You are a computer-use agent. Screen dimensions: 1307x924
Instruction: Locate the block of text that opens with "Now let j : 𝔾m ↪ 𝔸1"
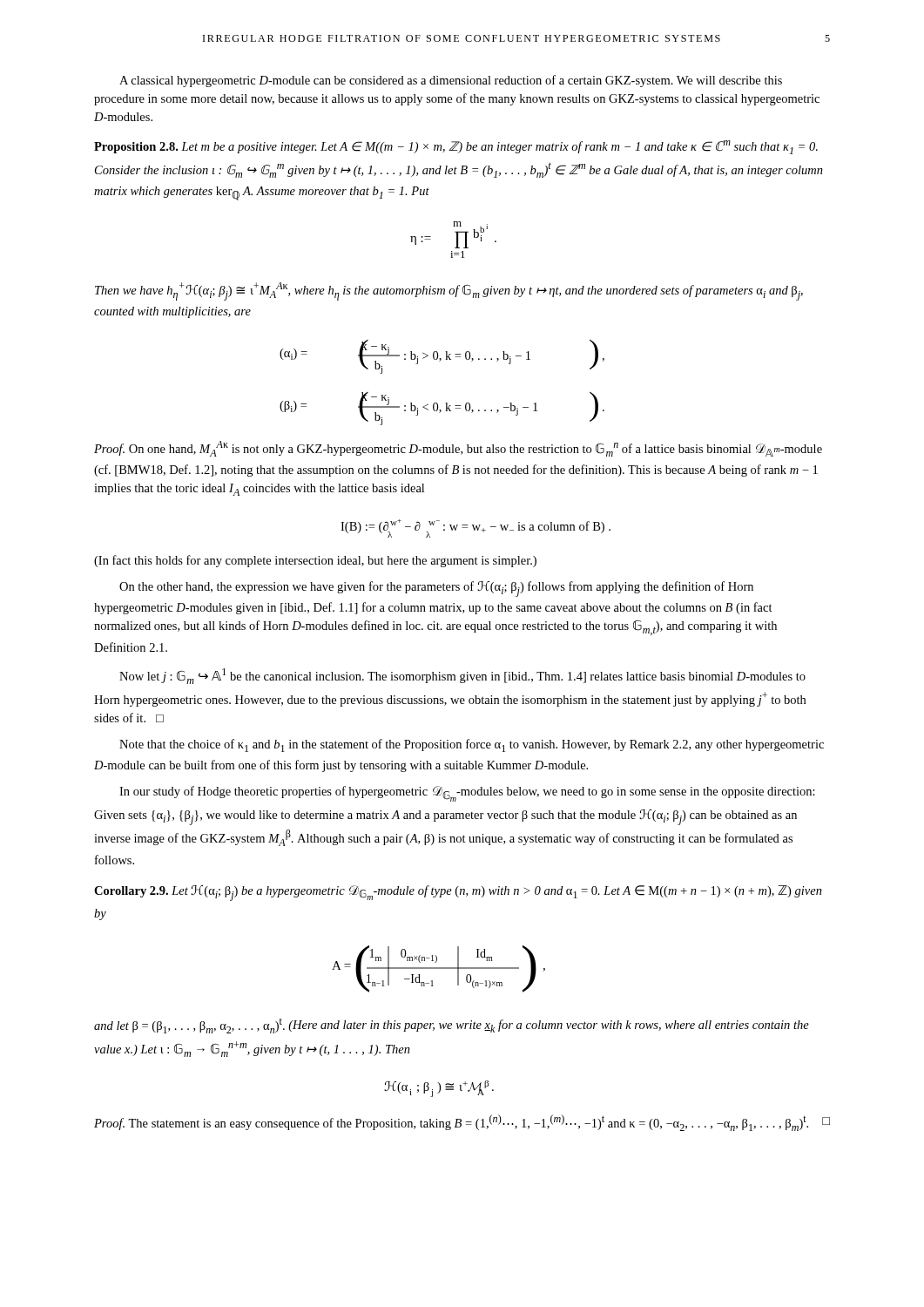point(450,695)
